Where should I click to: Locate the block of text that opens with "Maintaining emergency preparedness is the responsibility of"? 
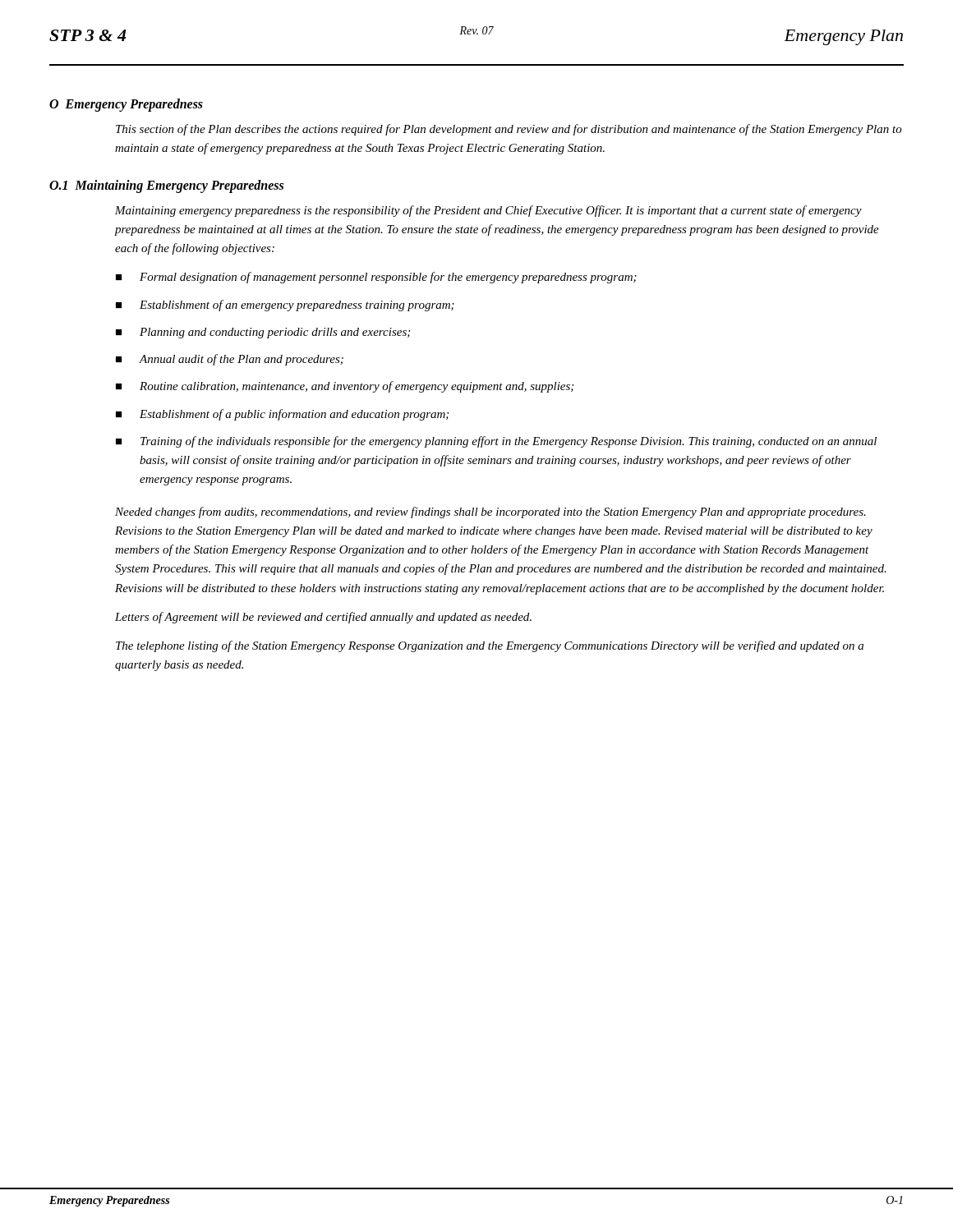coord(497,229)
